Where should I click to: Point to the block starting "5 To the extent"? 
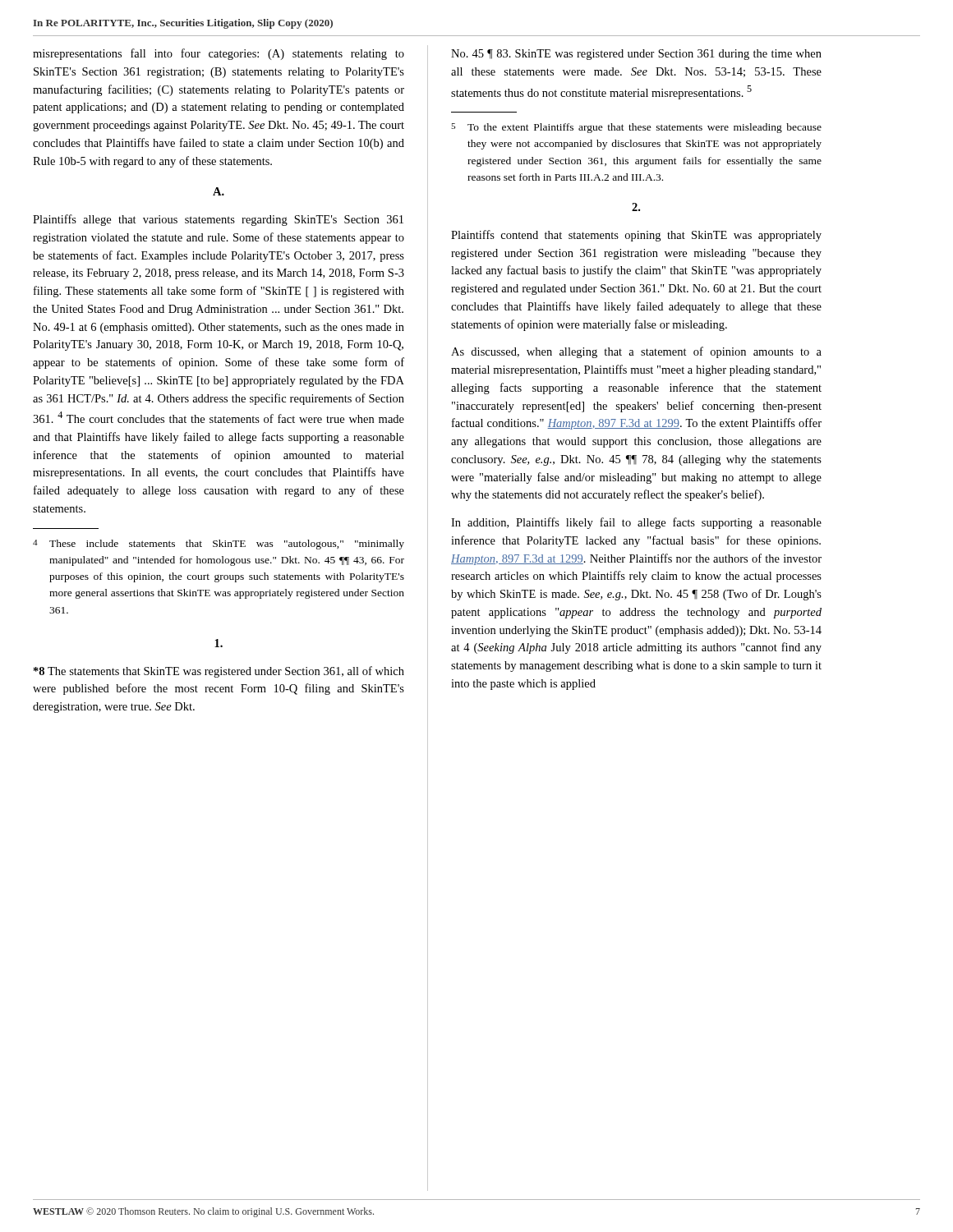pos(636,149)
